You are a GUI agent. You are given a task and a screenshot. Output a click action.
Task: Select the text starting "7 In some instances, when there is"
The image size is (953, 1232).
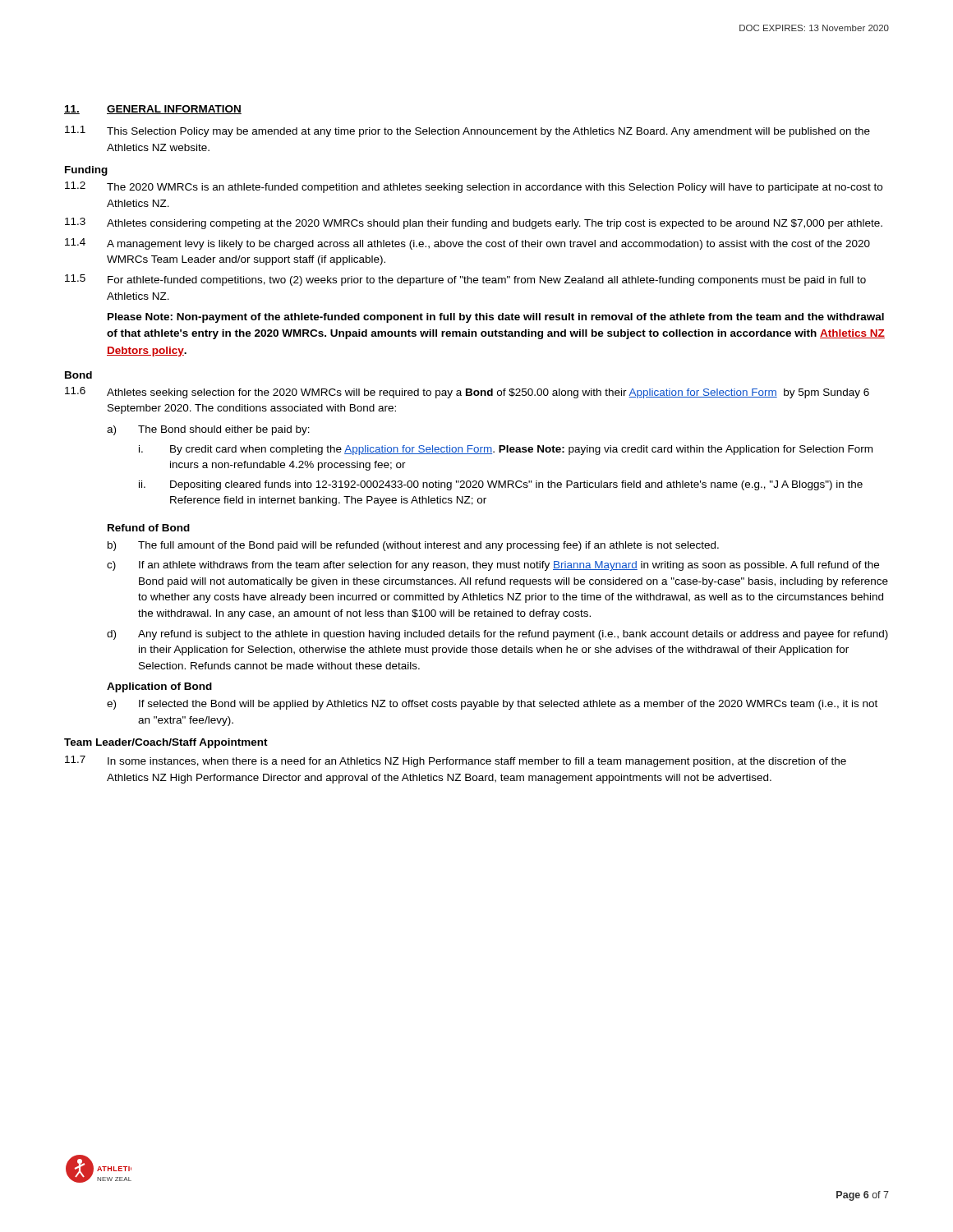coord(476,770)
